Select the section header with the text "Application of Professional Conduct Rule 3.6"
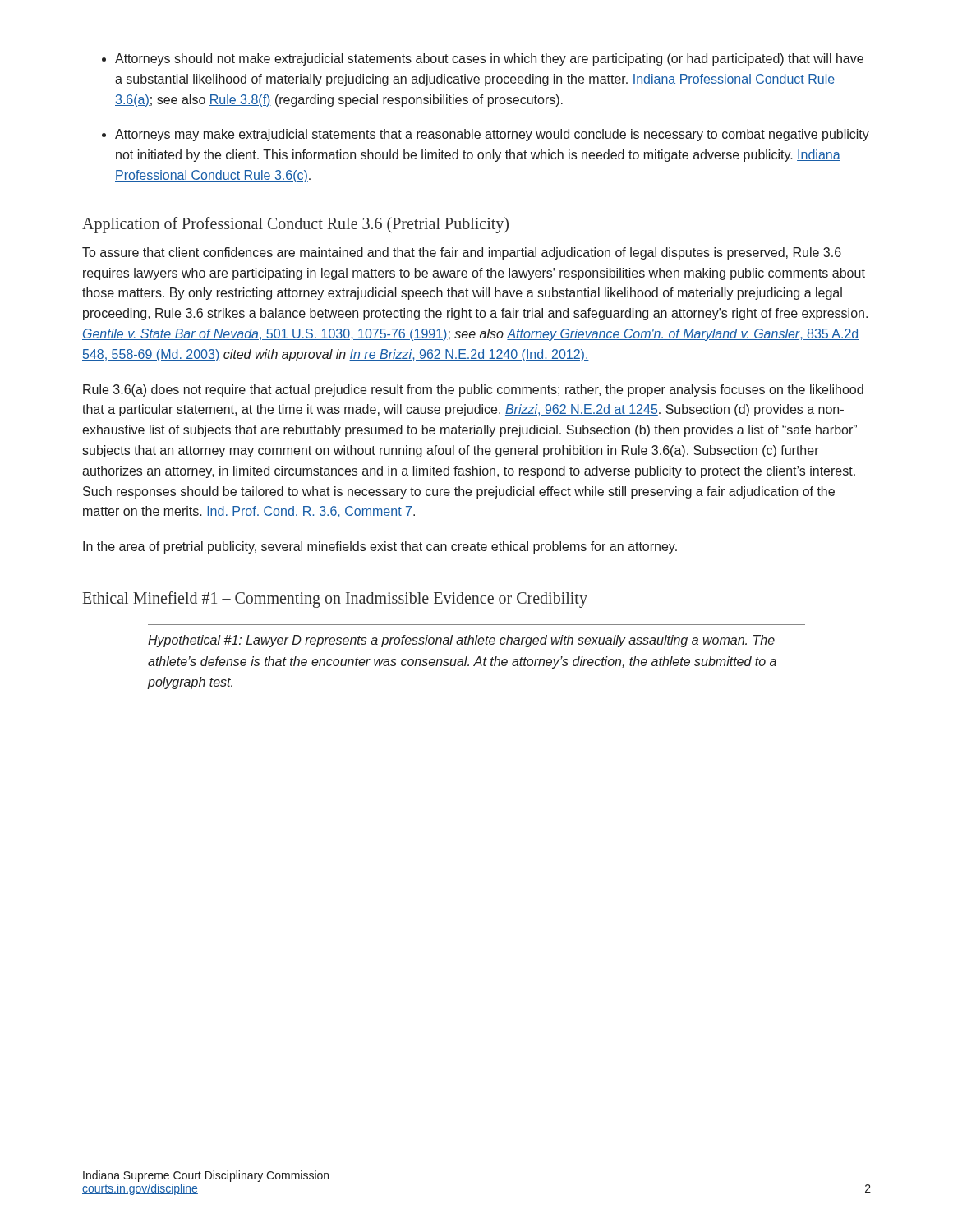 296,223
